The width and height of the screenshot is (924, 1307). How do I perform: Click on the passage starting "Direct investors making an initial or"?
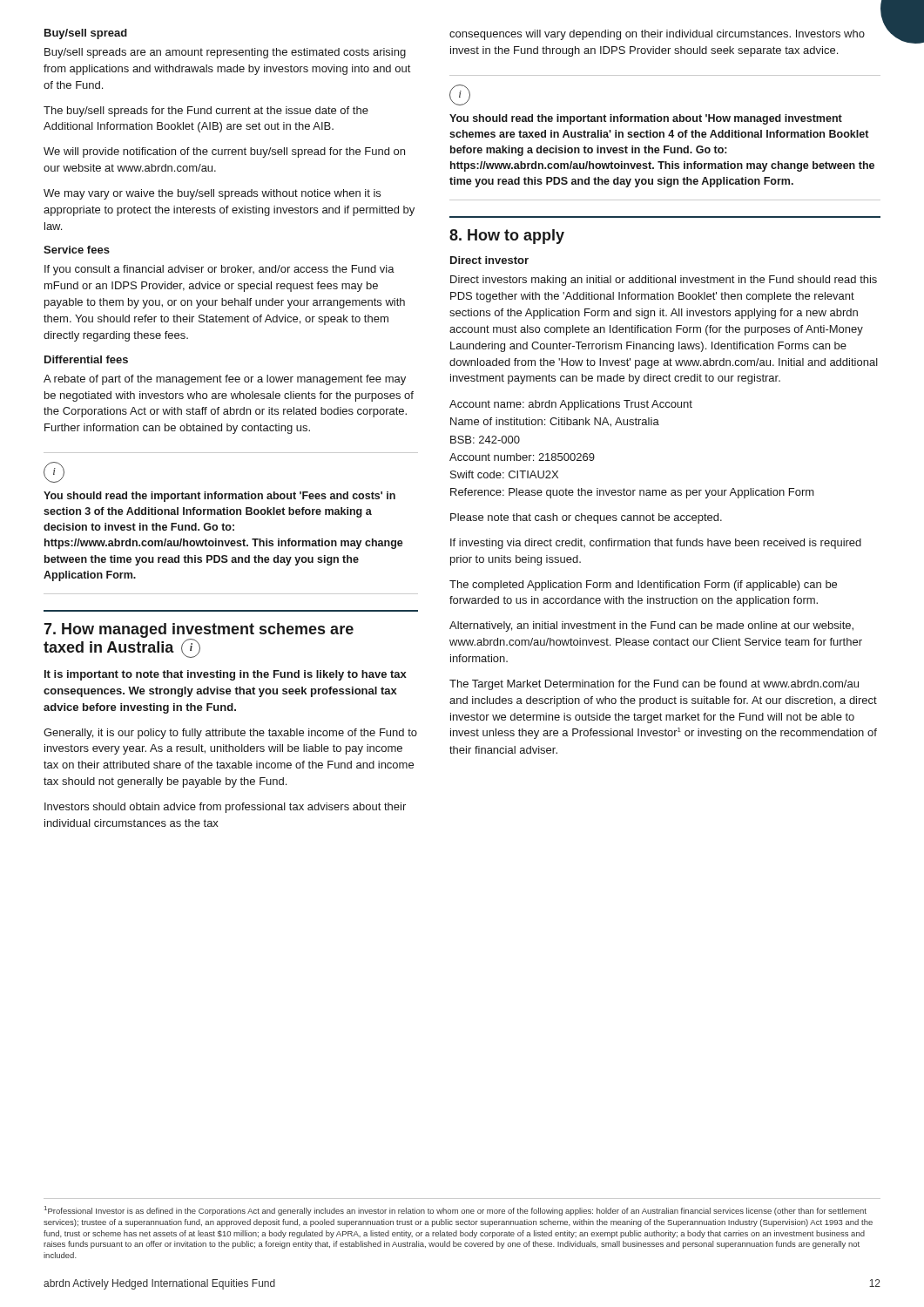pyautogui.click(x=665, y=330)
